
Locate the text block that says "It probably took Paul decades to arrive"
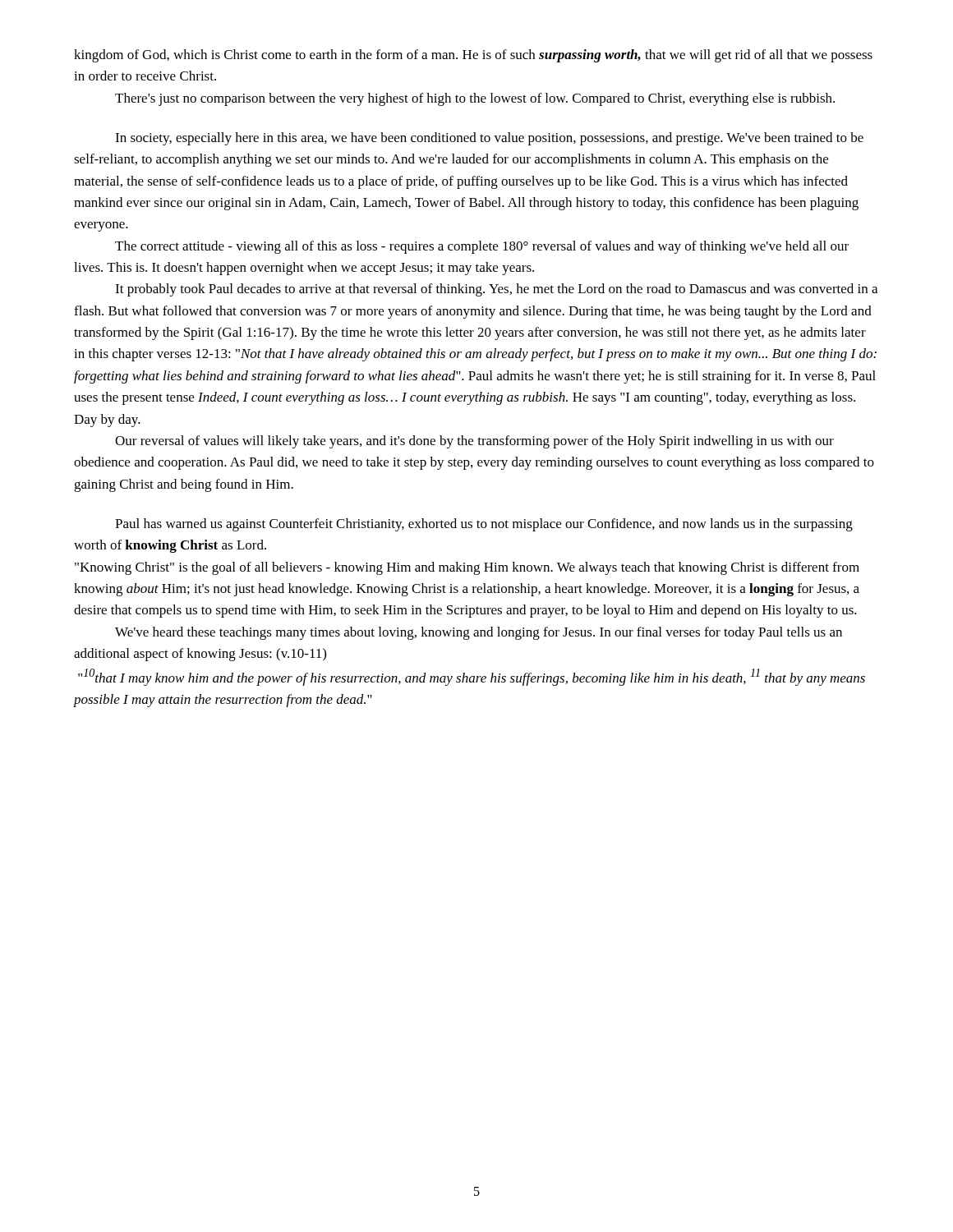click(476, 354)
